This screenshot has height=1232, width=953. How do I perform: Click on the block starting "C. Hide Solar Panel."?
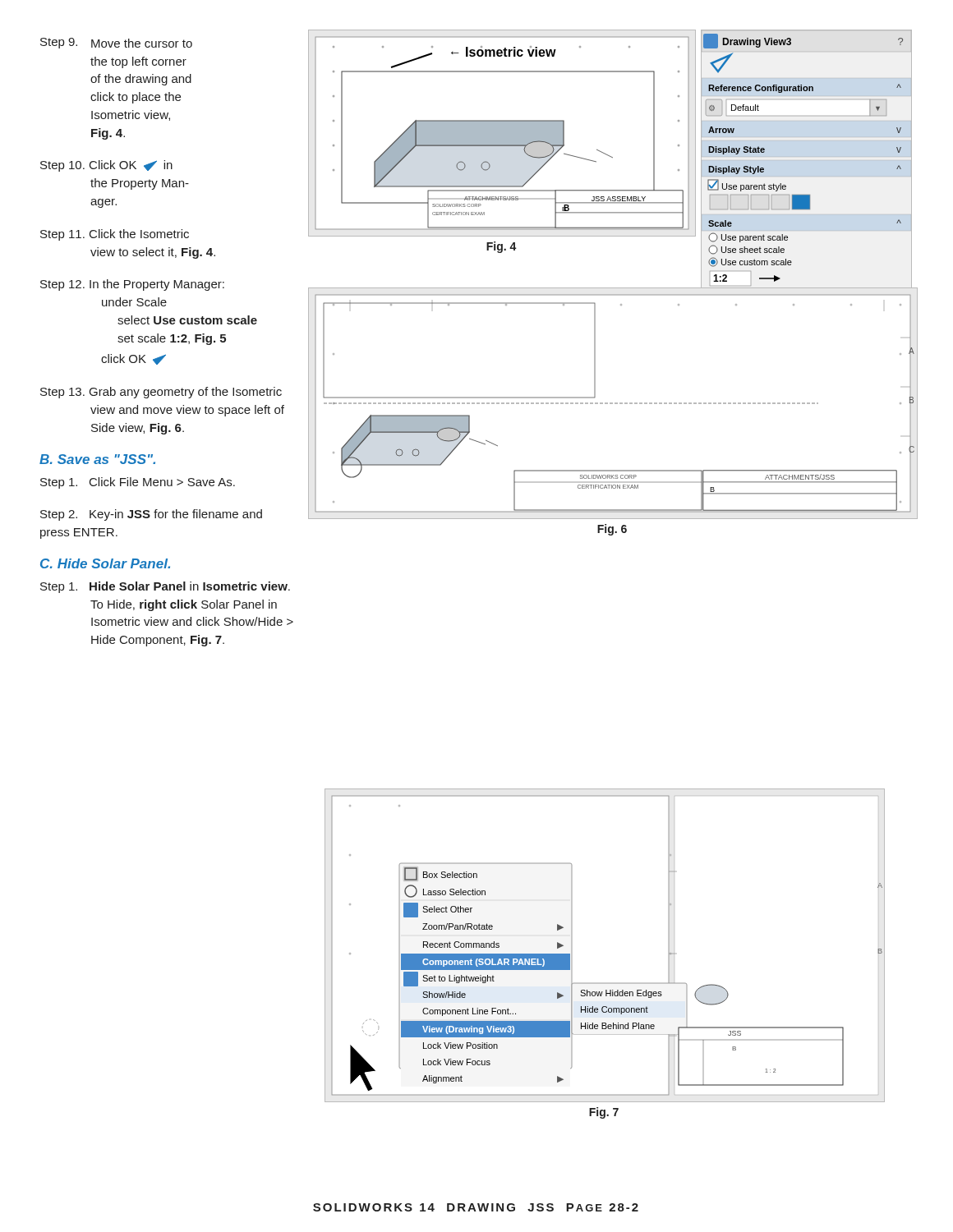[105, 564]
